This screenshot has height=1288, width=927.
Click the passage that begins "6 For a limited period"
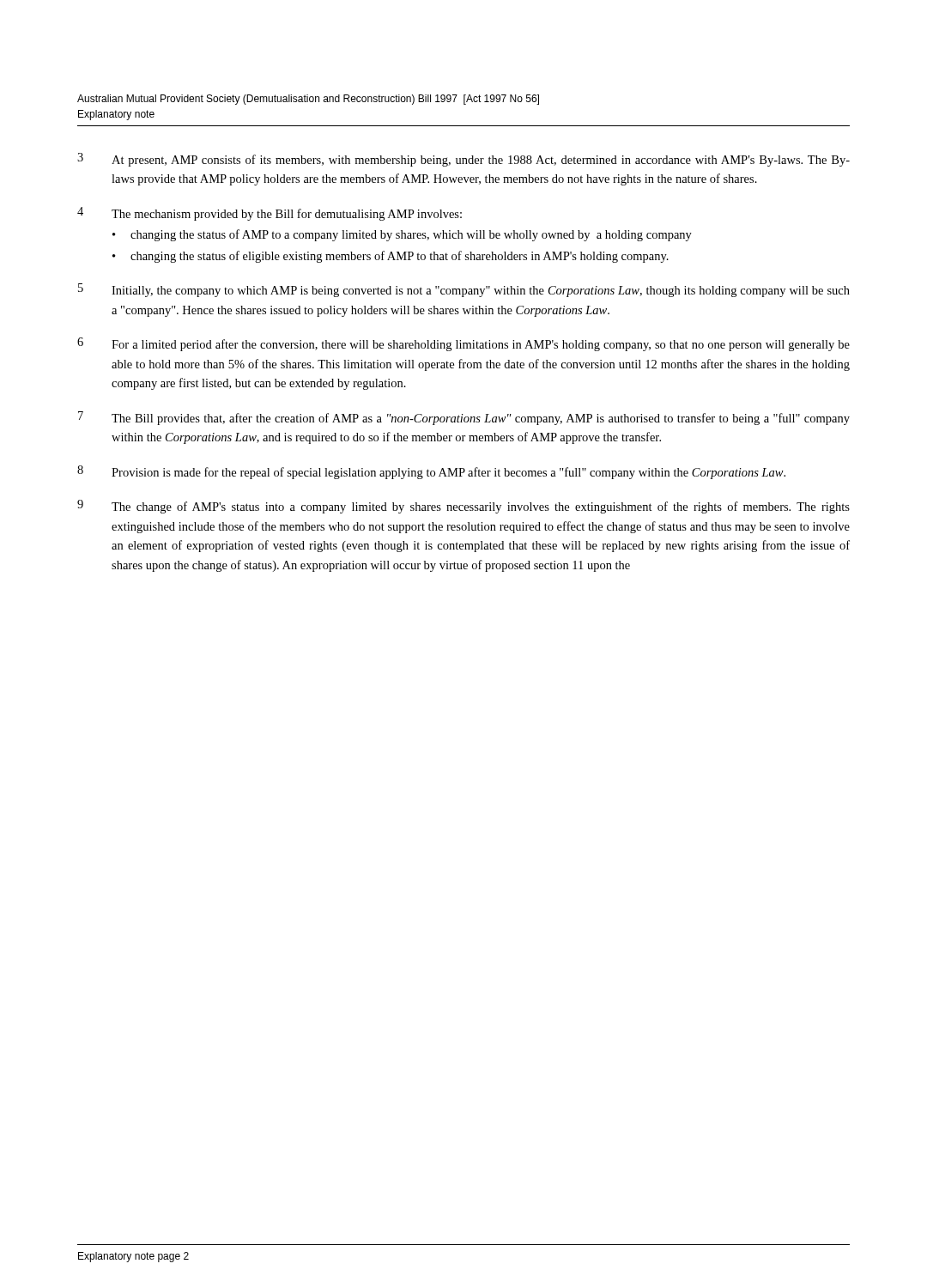(x=464, y=364)
